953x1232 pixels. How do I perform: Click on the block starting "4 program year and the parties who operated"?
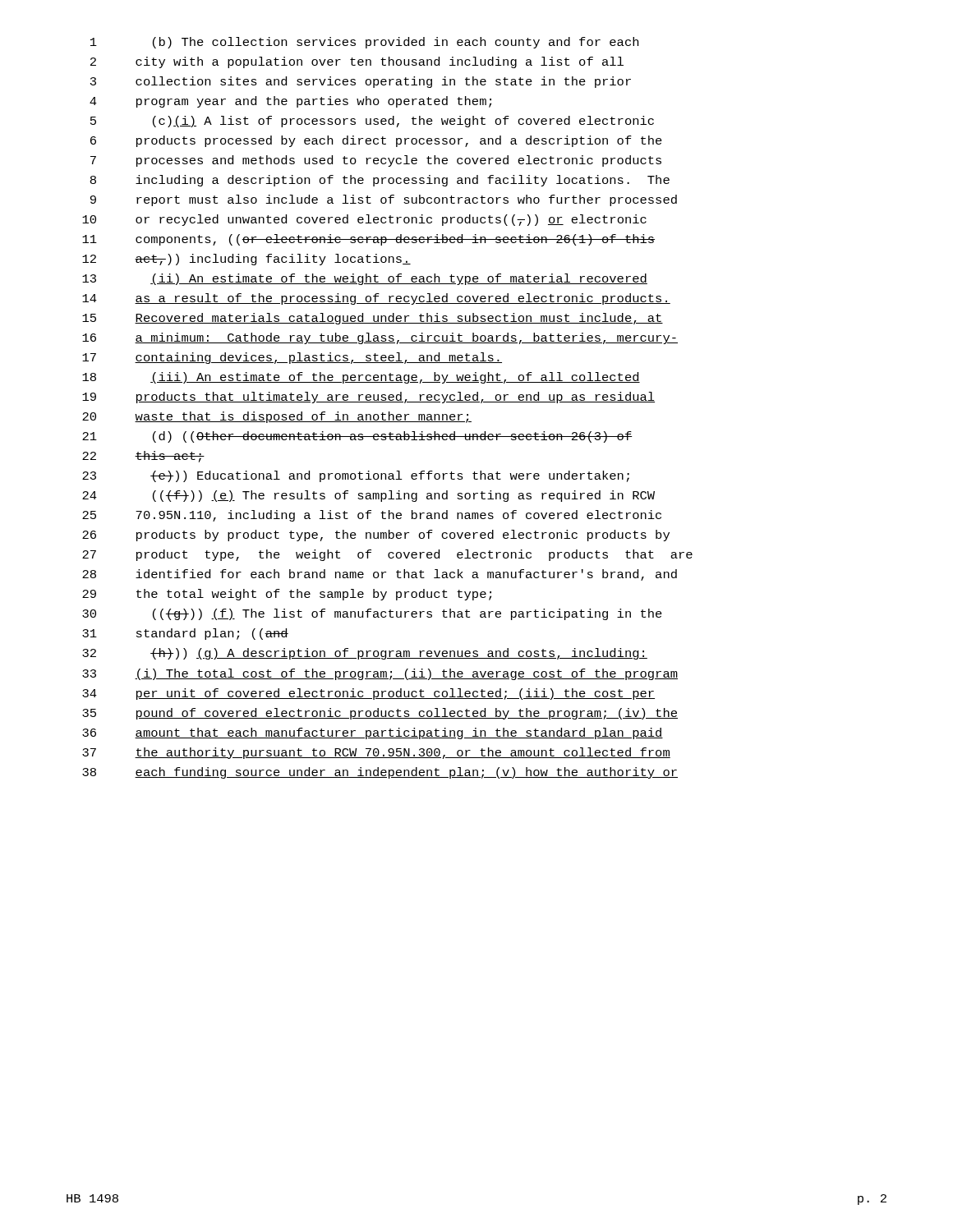476,102
